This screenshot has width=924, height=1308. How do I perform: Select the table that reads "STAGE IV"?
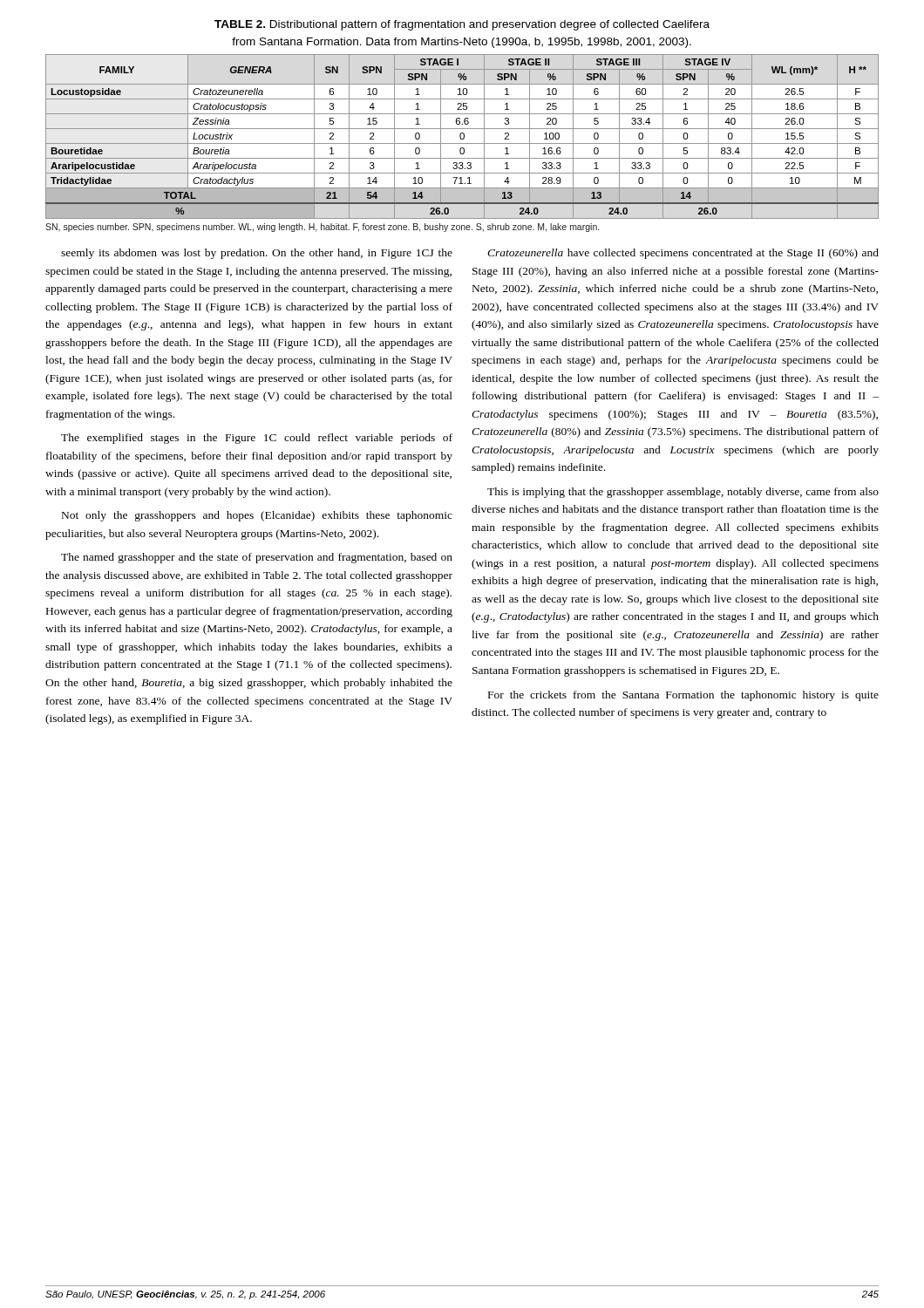click(x=462, y=143)
